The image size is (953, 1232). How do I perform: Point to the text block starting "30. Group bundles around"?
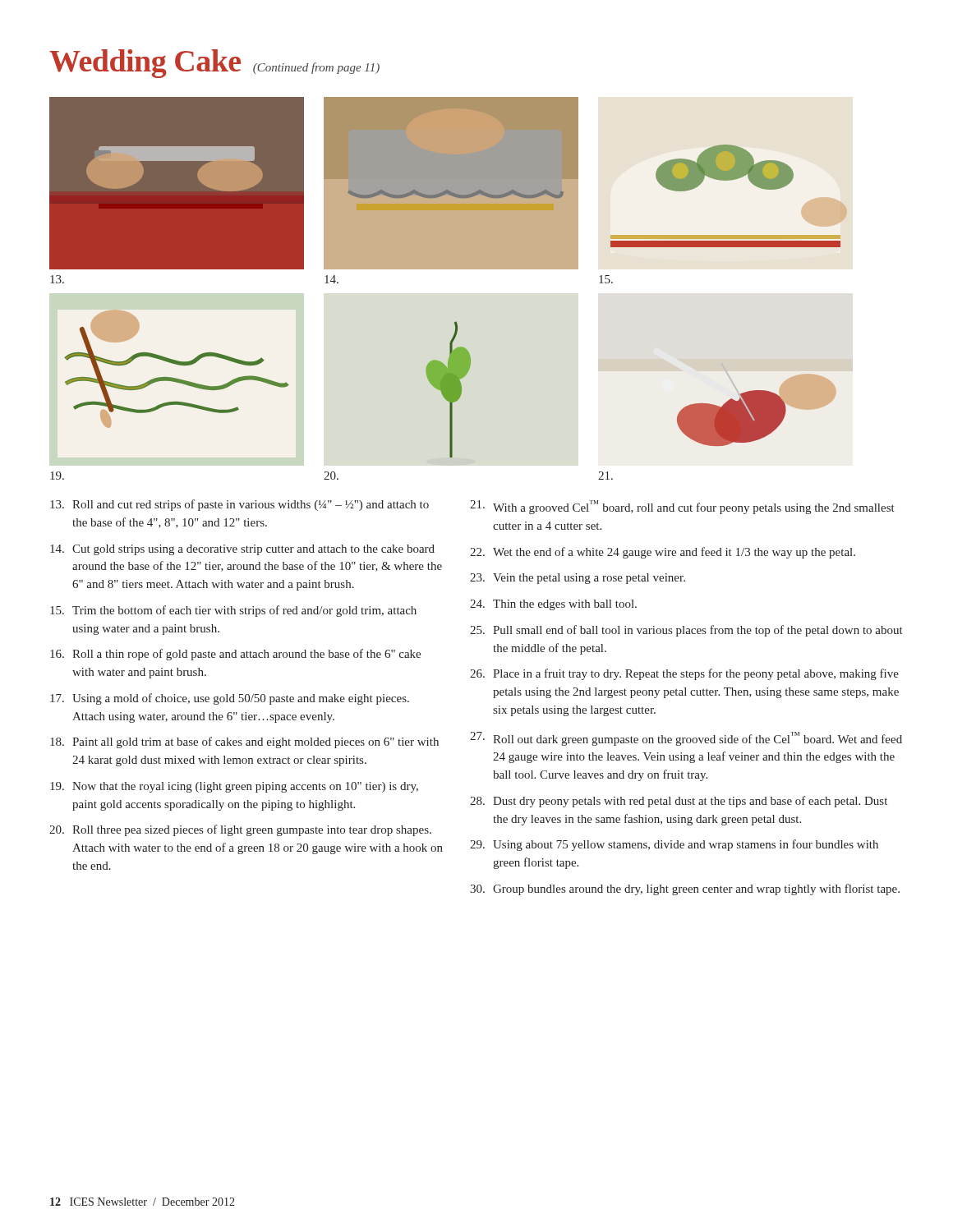click(x=685, y=889)
